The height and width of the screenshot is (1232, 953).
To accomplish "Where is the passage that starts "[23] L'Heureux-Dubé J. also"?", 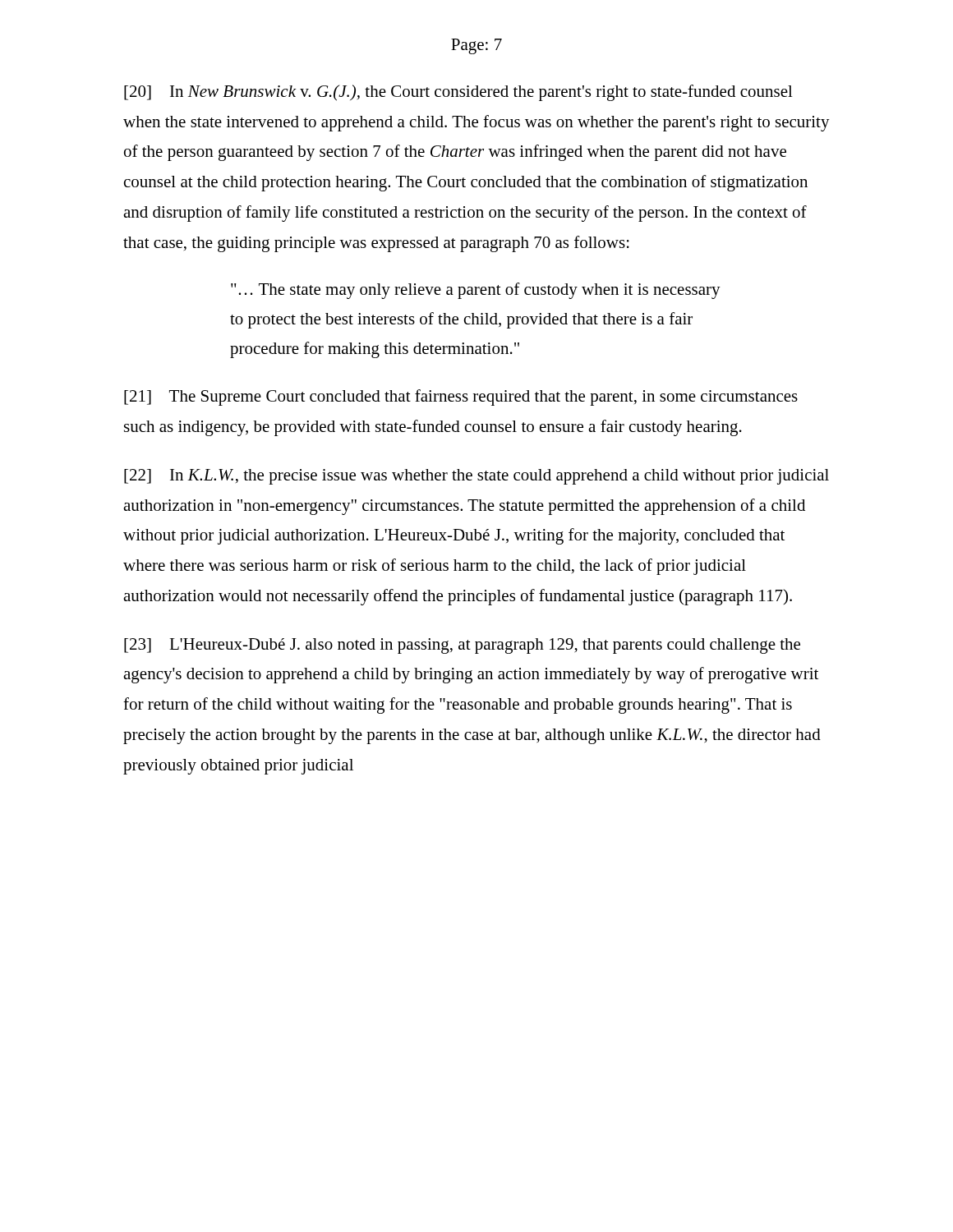I will [472, 704].
